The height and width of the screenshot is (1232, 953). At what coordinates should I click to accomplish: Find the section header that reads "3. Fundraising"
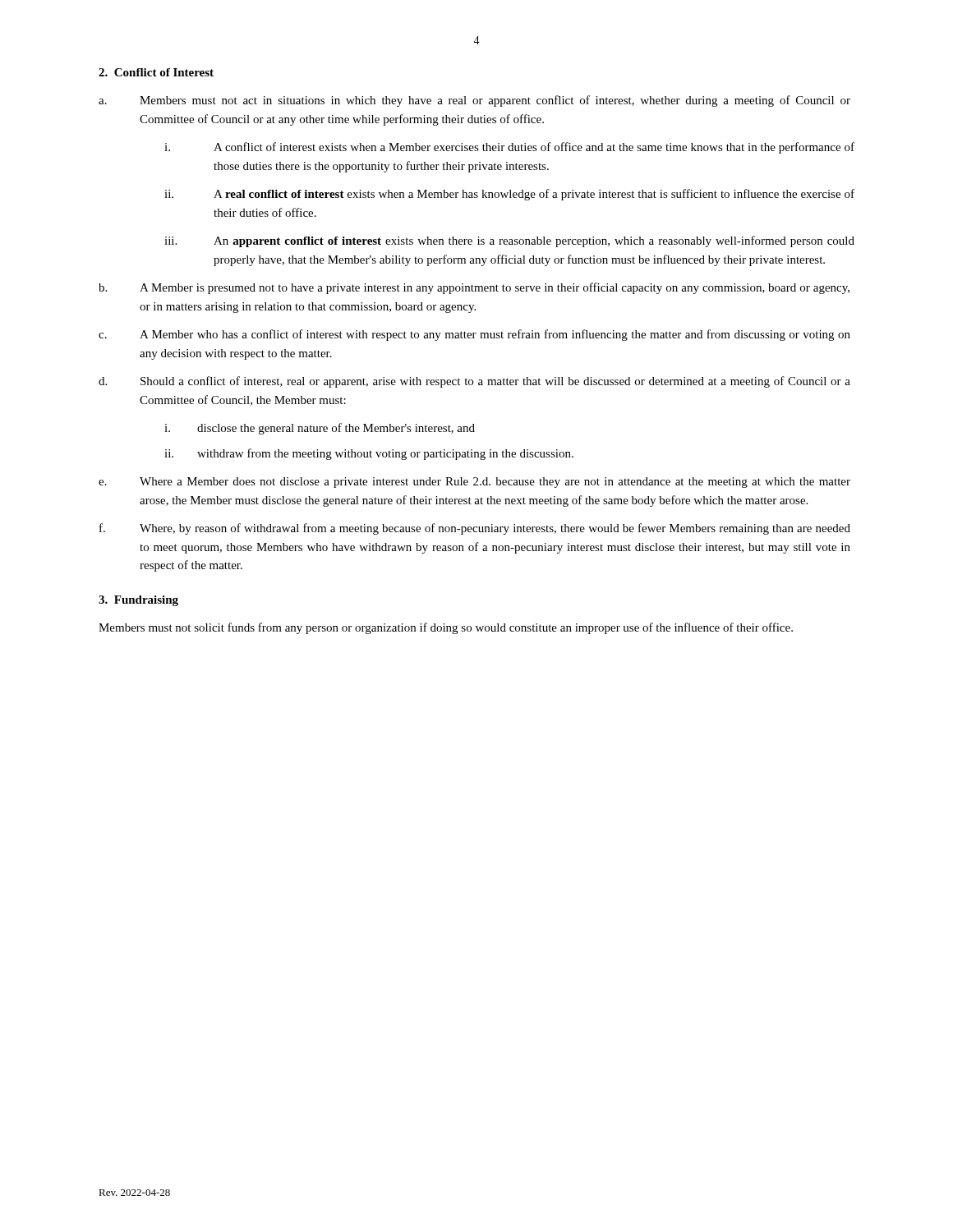pyautogui.click(x=138, y=599)
